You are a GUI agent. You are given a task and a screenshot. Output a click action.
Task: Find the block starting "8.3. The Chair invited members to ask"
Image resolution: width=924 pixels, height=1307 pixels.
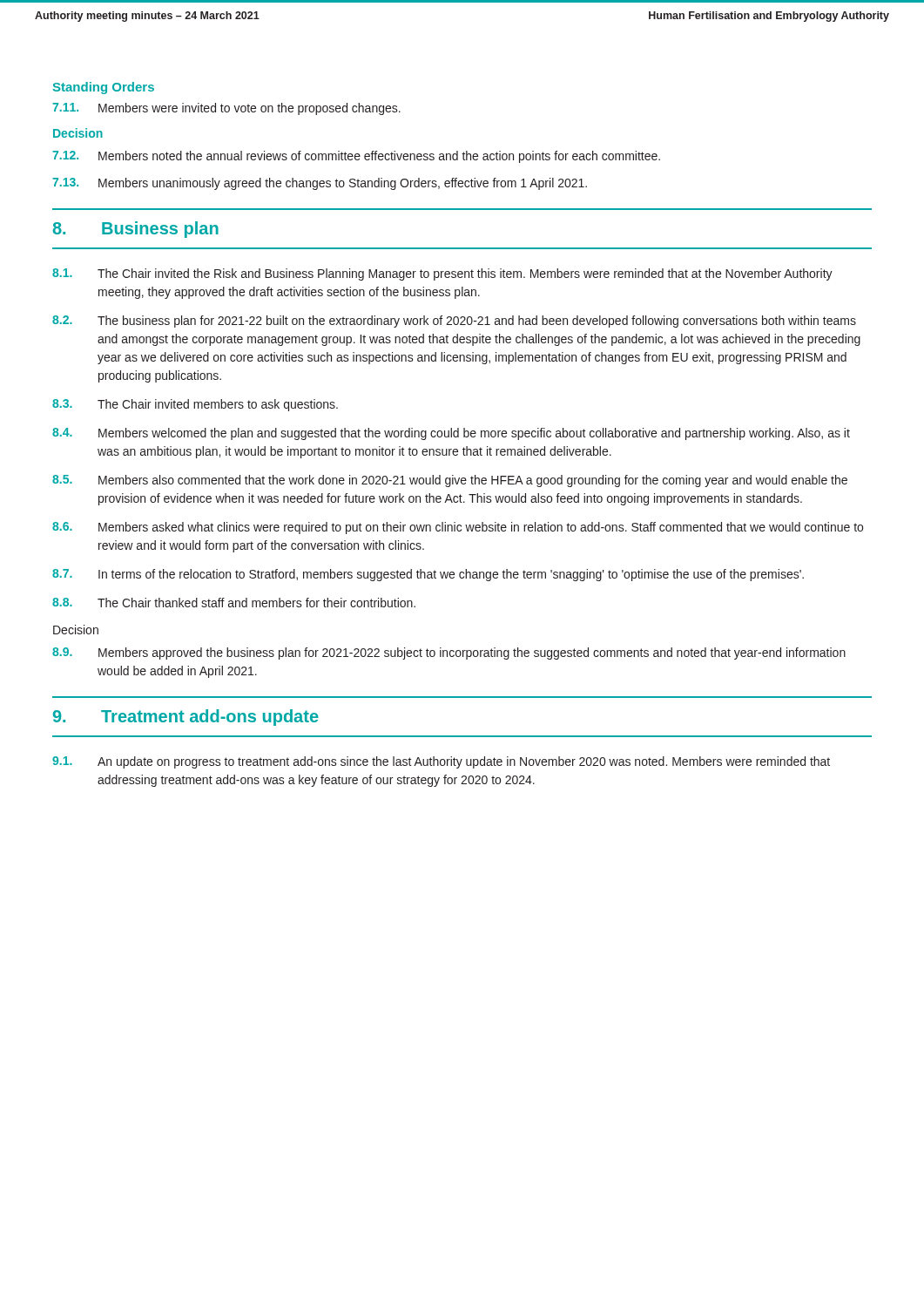(196, 405)
